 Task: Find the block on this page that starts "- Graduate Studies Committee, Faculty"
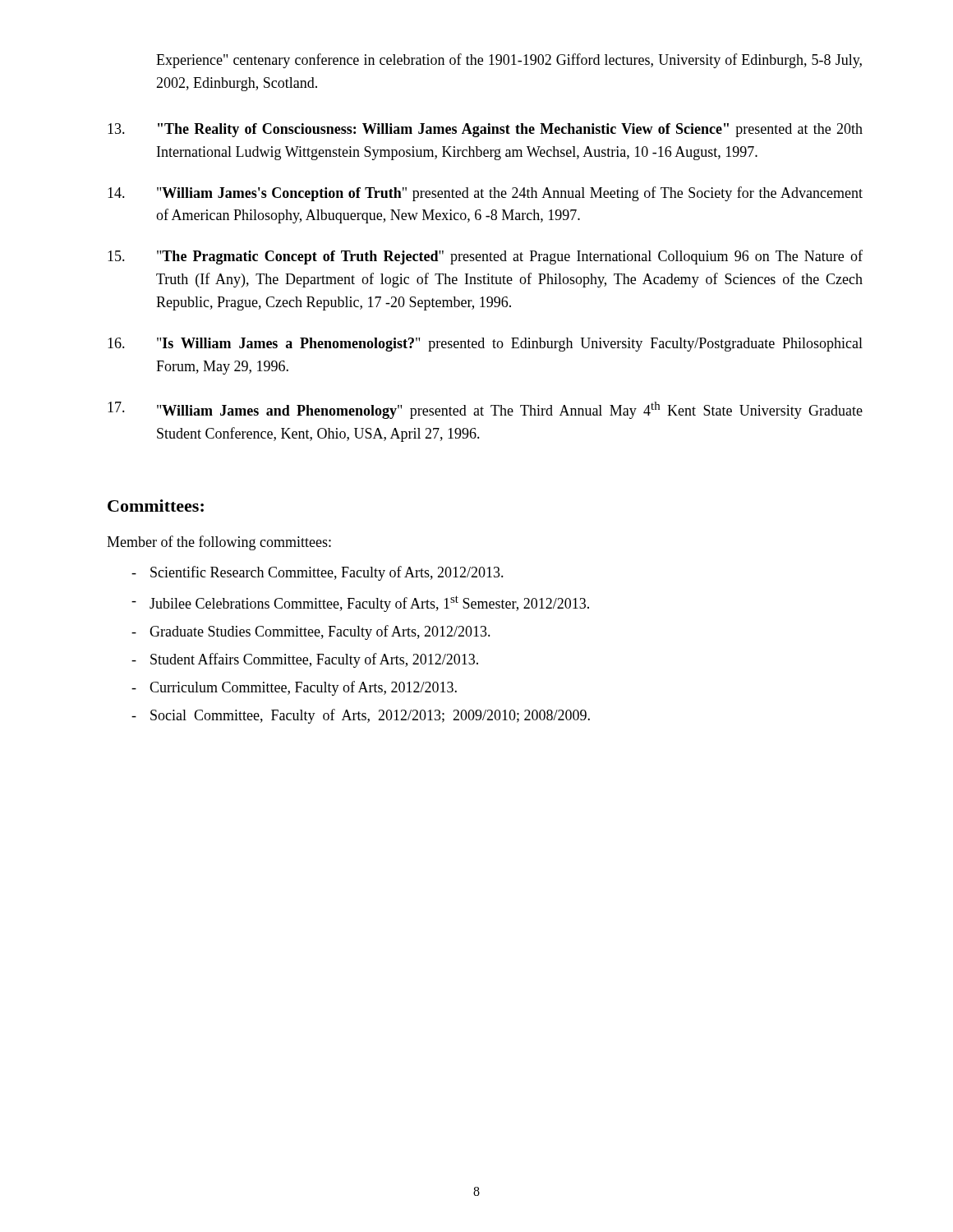click(x=497, y=633)
